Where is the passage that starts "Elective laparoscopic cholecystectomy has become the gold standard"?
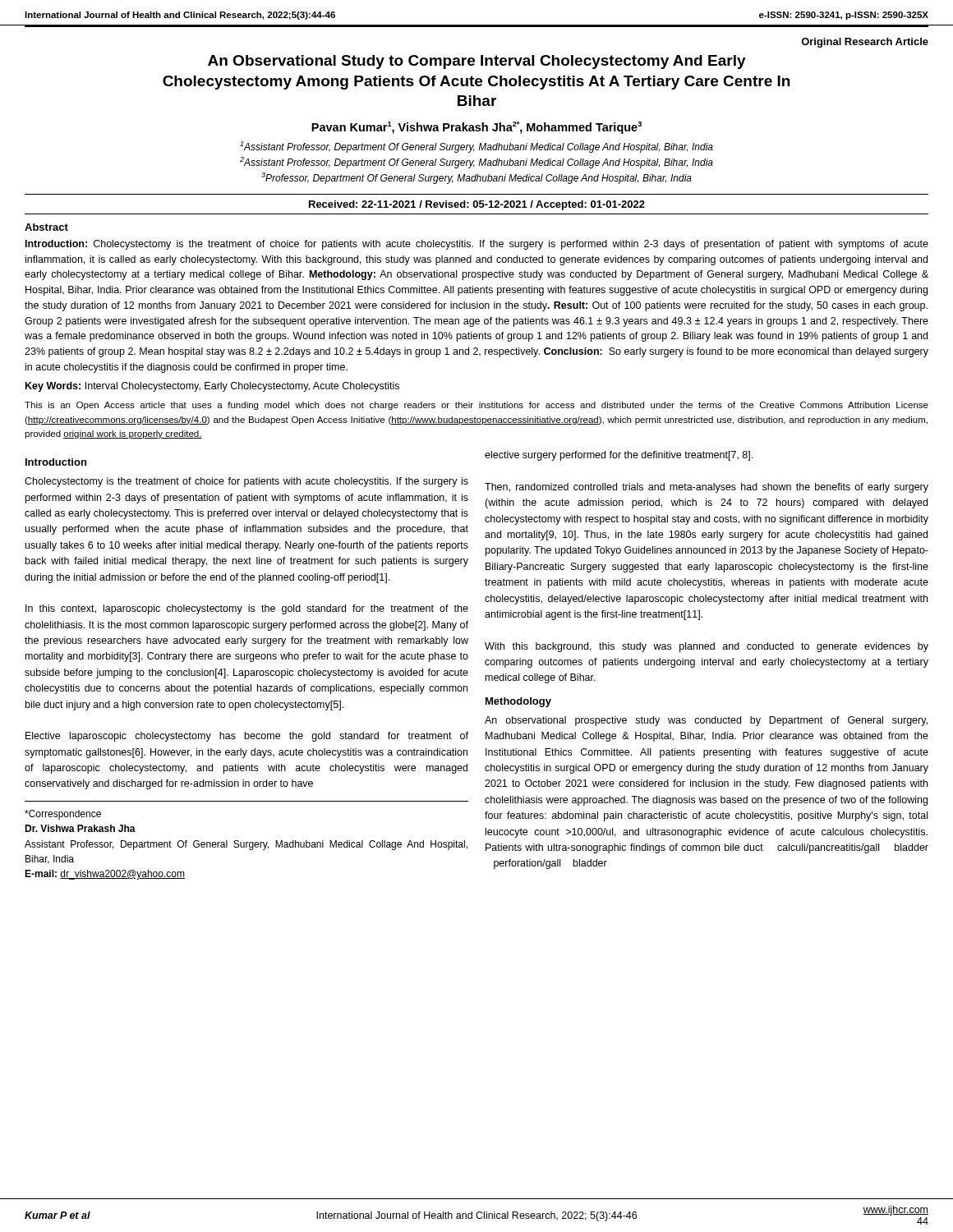 246,760
